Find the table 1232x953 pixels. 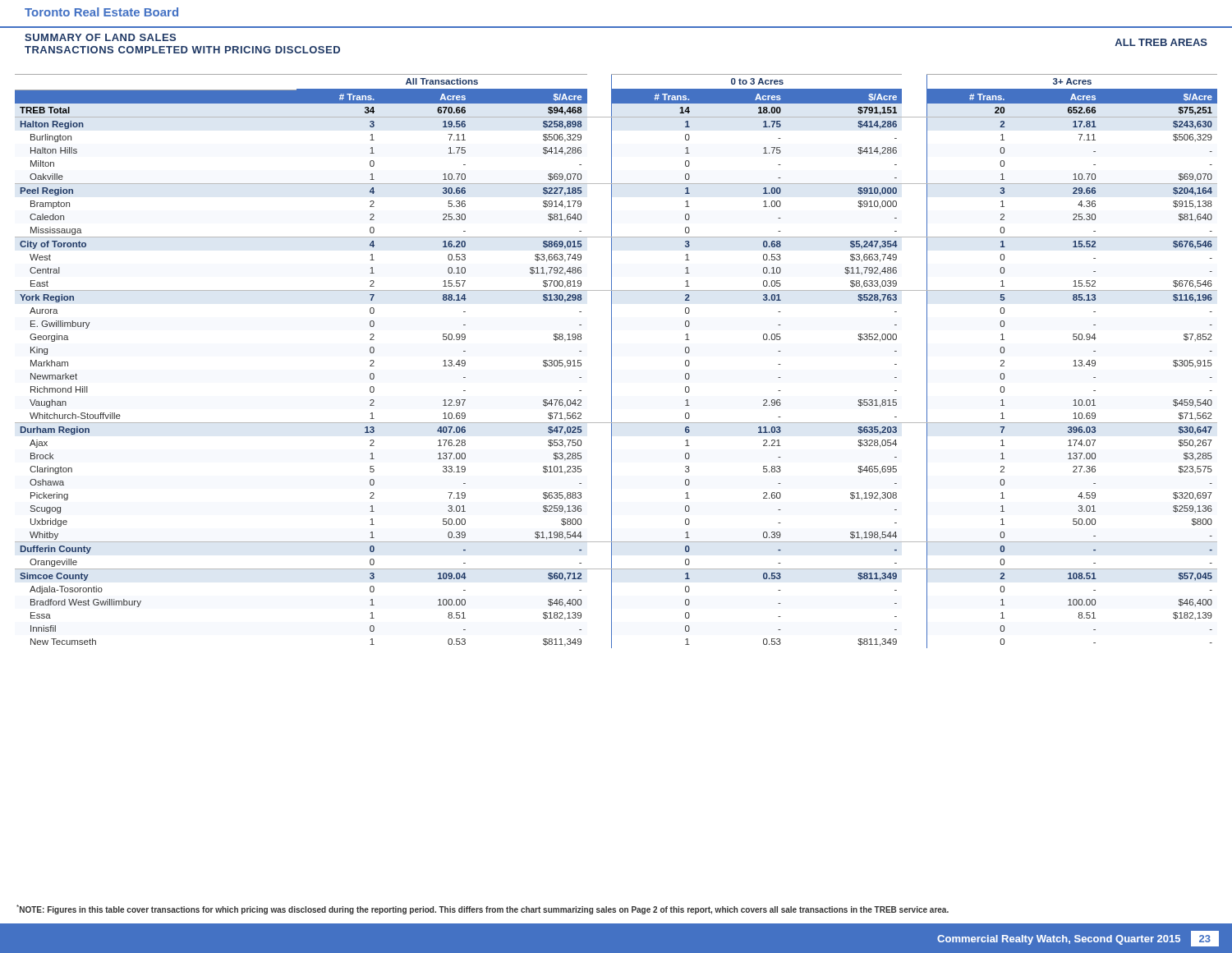coord(616,361)
